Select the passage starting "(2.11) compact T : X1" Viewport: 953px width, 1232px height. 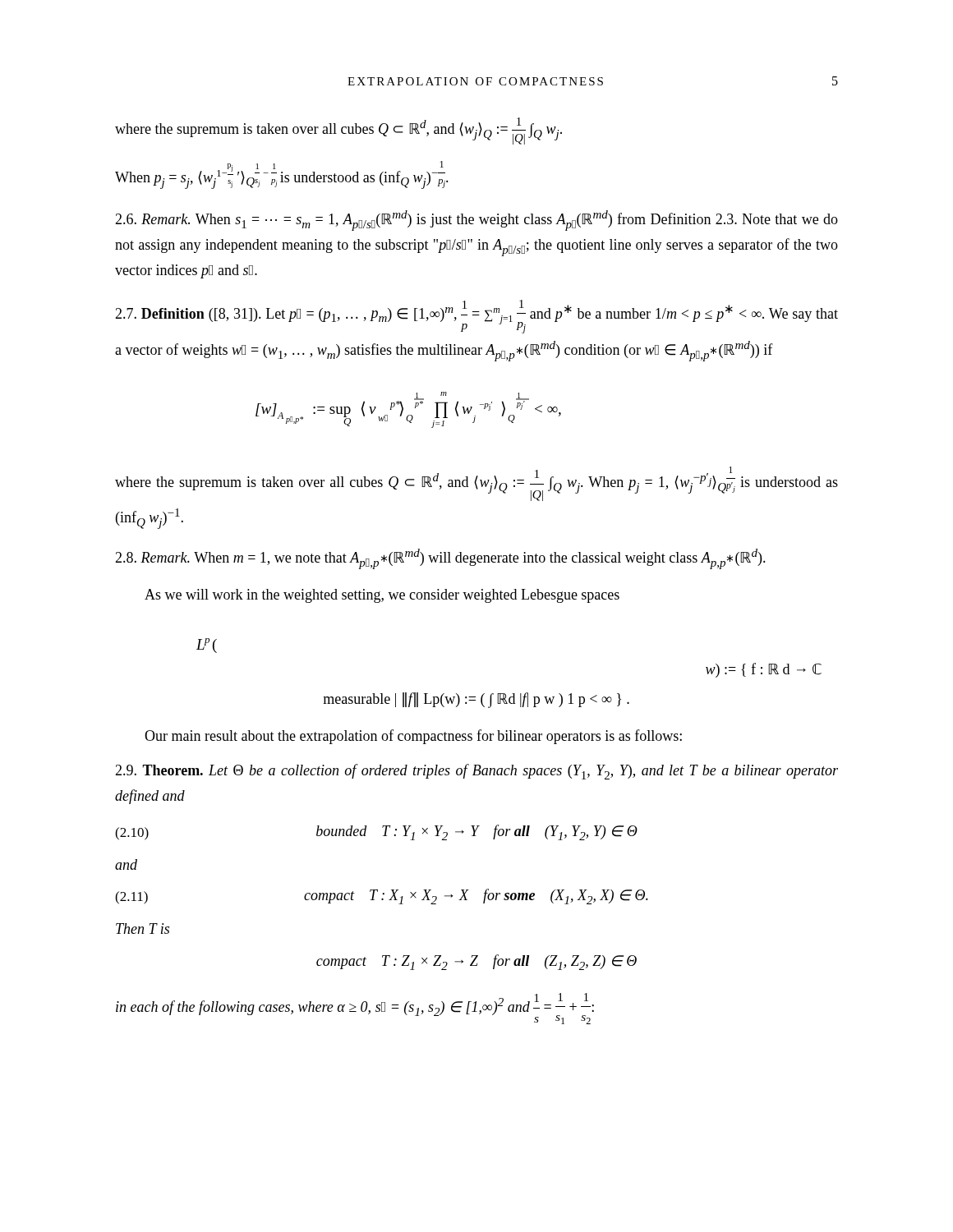[444, 897]
